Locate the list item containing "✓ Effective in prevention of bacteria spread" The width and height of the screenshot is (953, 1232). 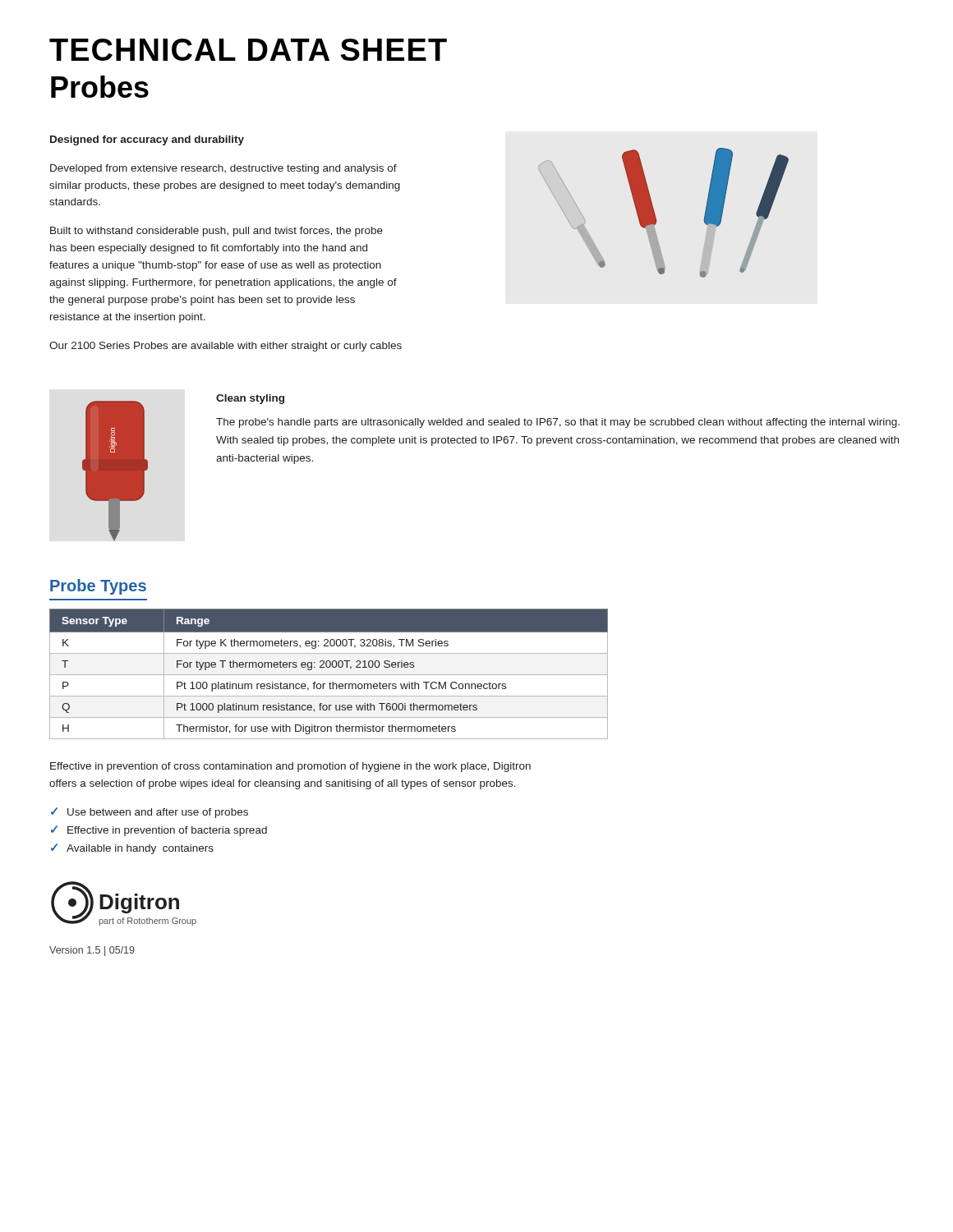tap(158, 830)
